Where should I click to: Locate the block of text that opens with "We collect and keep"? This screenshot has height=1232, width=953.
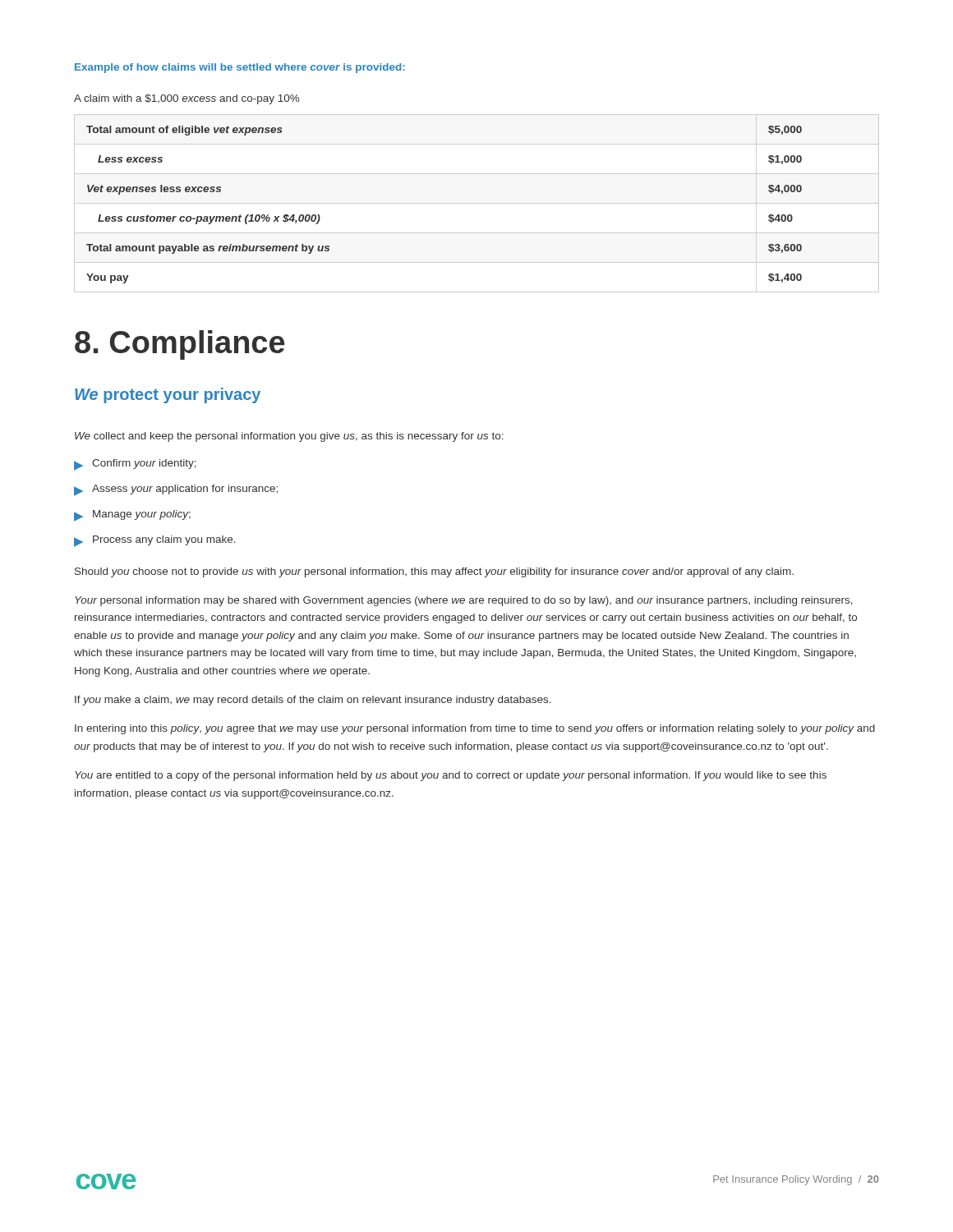pyautogui.click(x=476, y=436)
